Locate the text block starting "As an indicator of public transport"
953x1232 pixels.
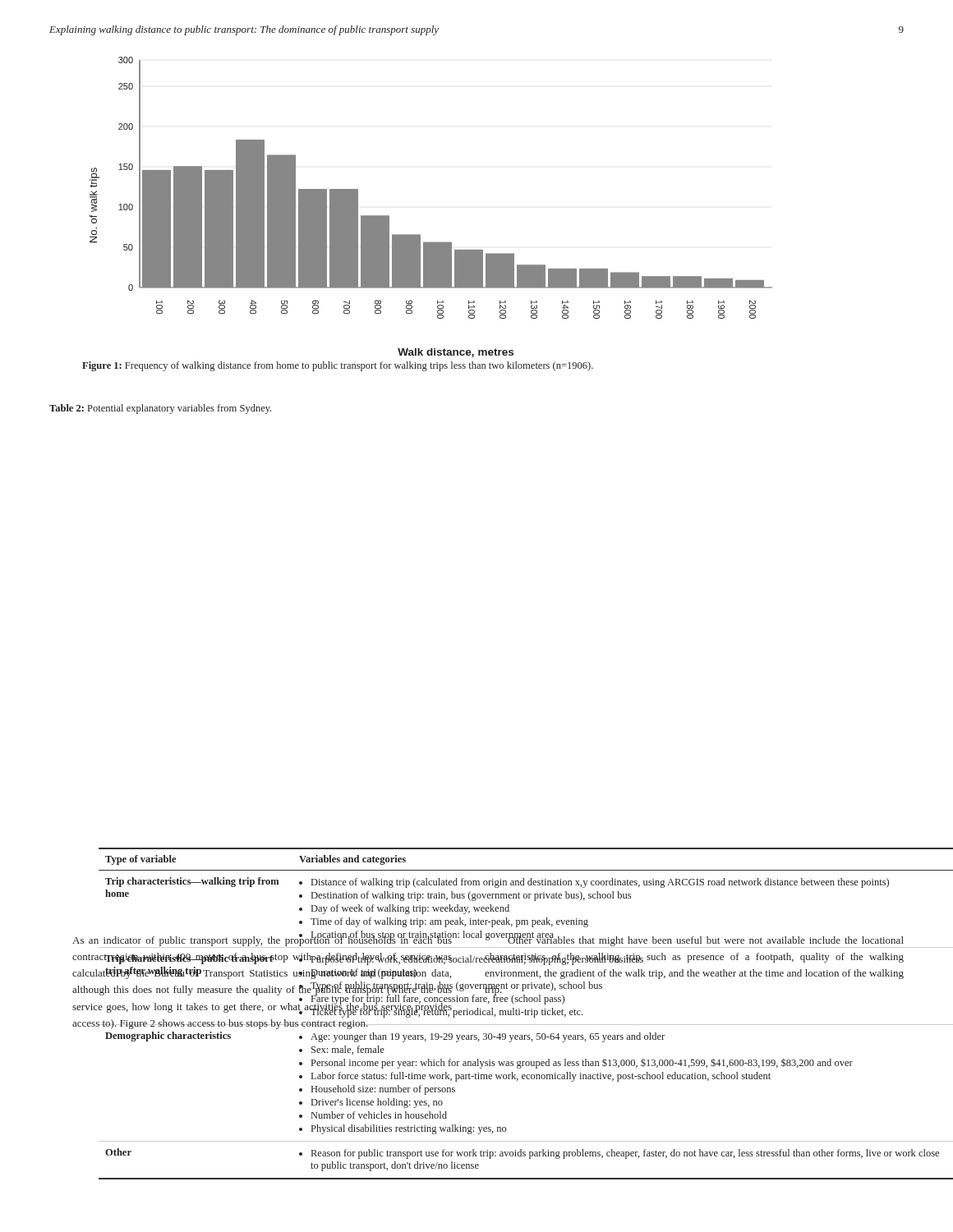click(262, 982)
